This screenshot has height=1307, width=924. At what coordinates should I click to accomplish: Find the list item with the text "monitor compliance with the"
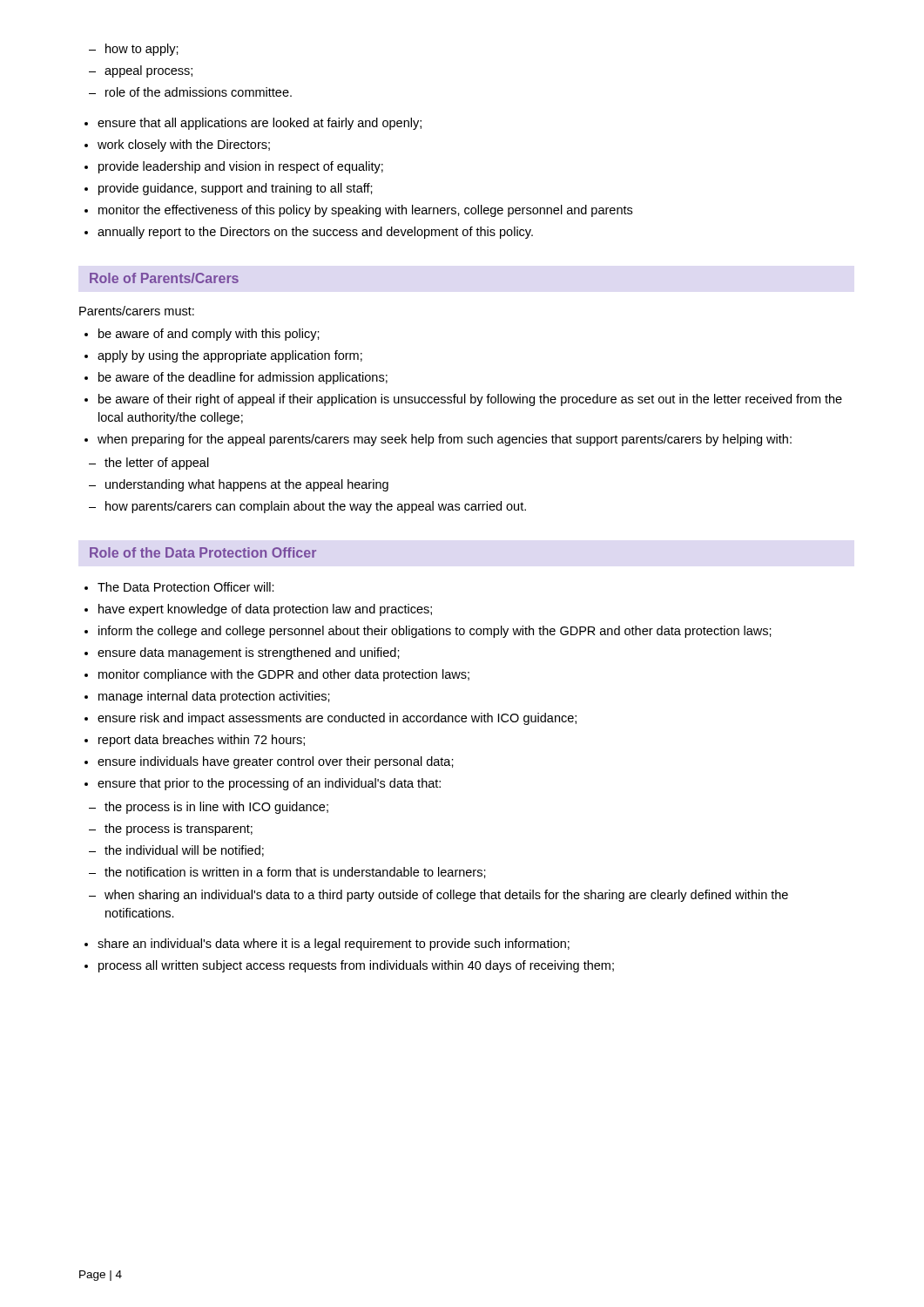click(x=476, y=675)
